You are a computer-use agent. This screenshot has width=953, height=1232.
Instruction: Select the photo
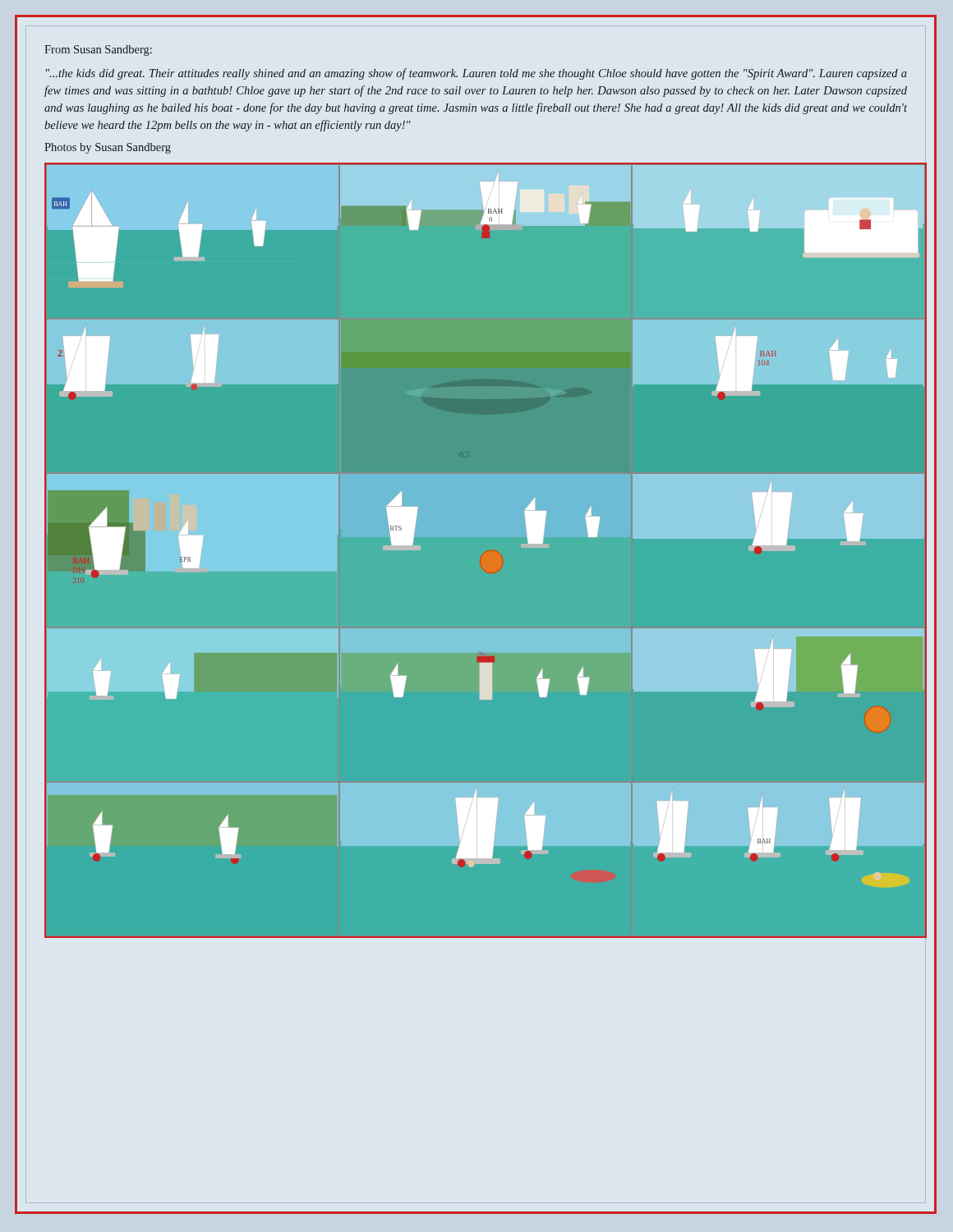(x=476, y=550)
